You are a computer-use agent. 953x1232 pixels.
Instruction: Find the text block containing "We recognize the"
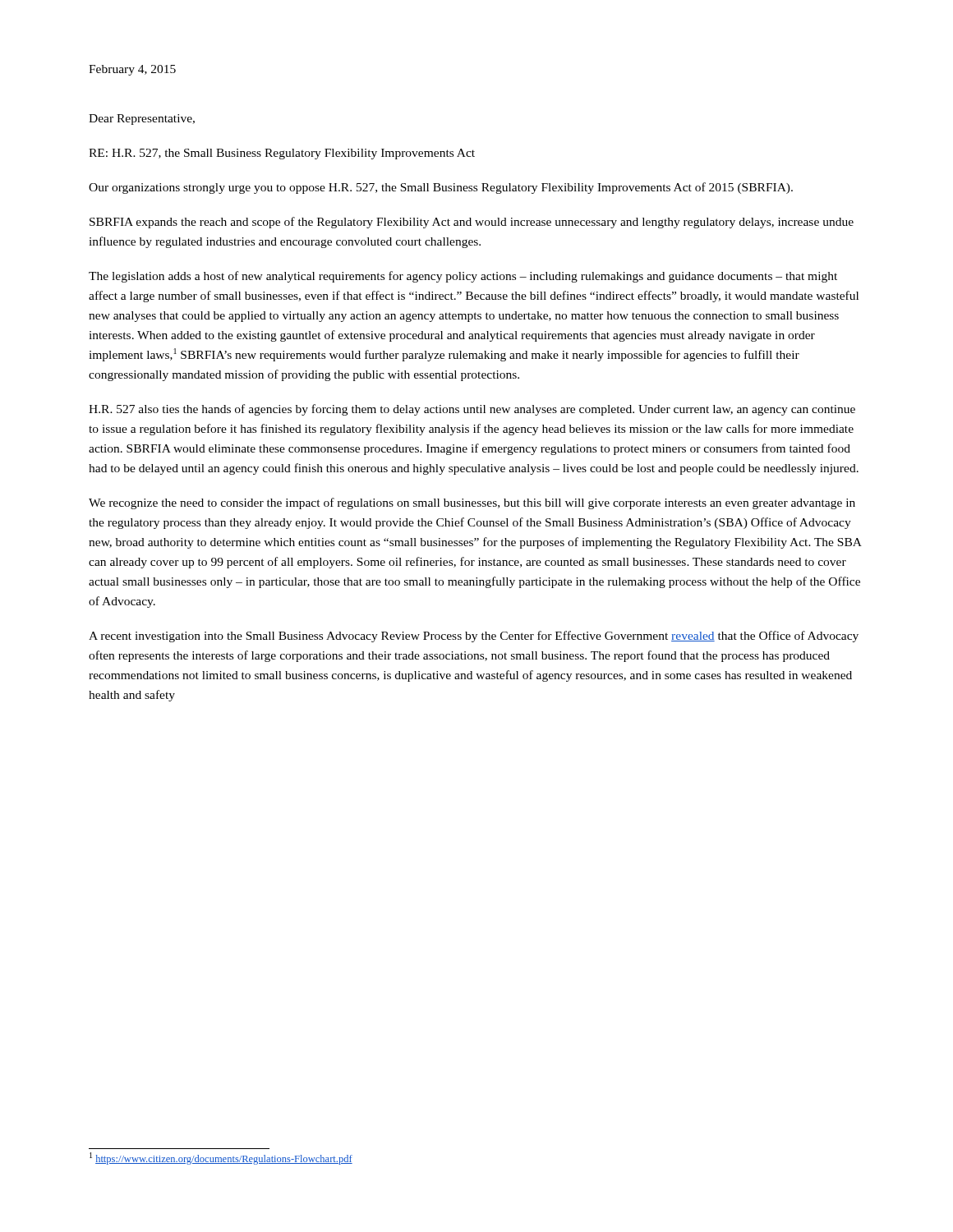[475, 552]
